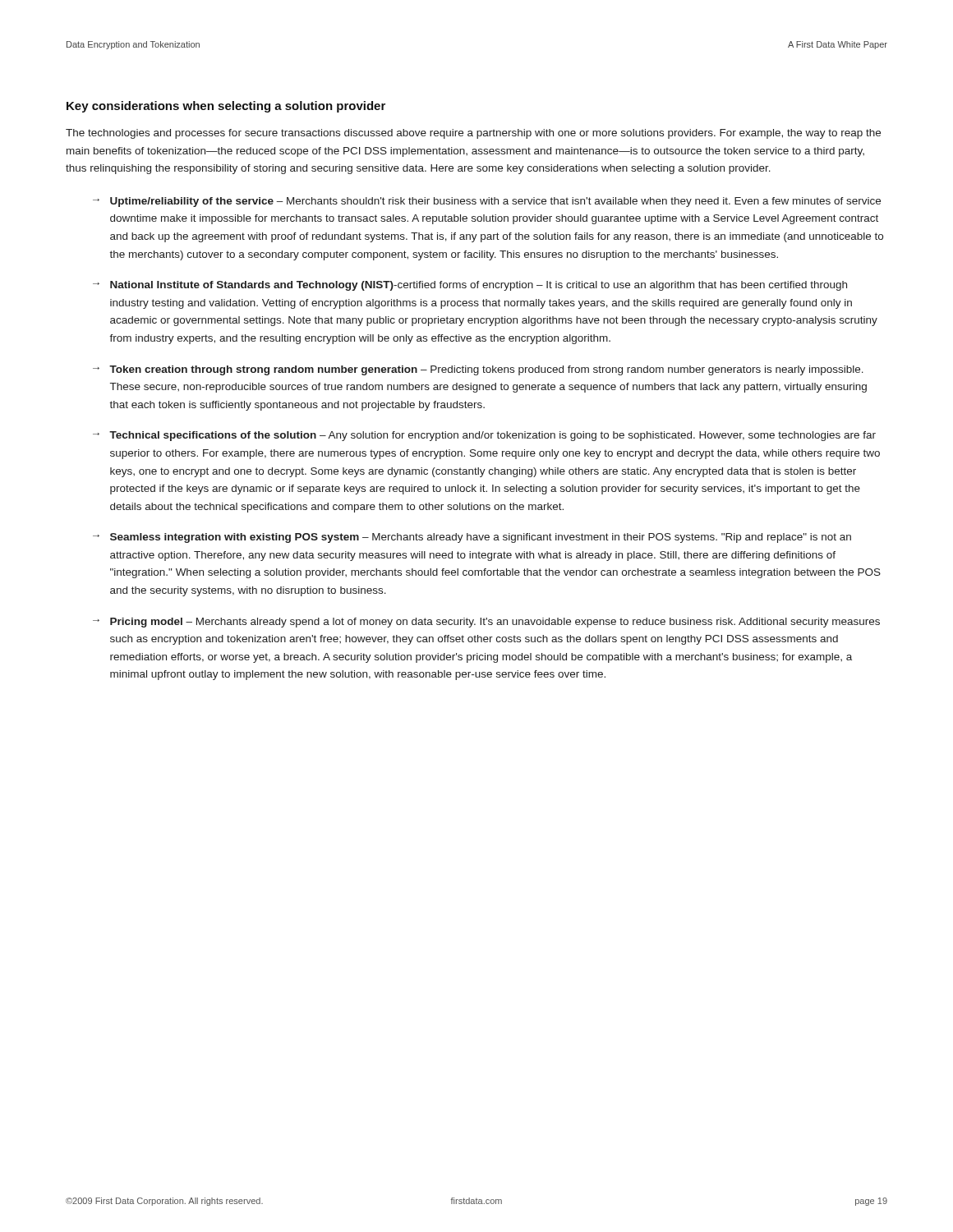Navigate to the text block starting "→ National Institute of Standards and"
This screenshot has height=1232, width=953.
click(489, 312)
